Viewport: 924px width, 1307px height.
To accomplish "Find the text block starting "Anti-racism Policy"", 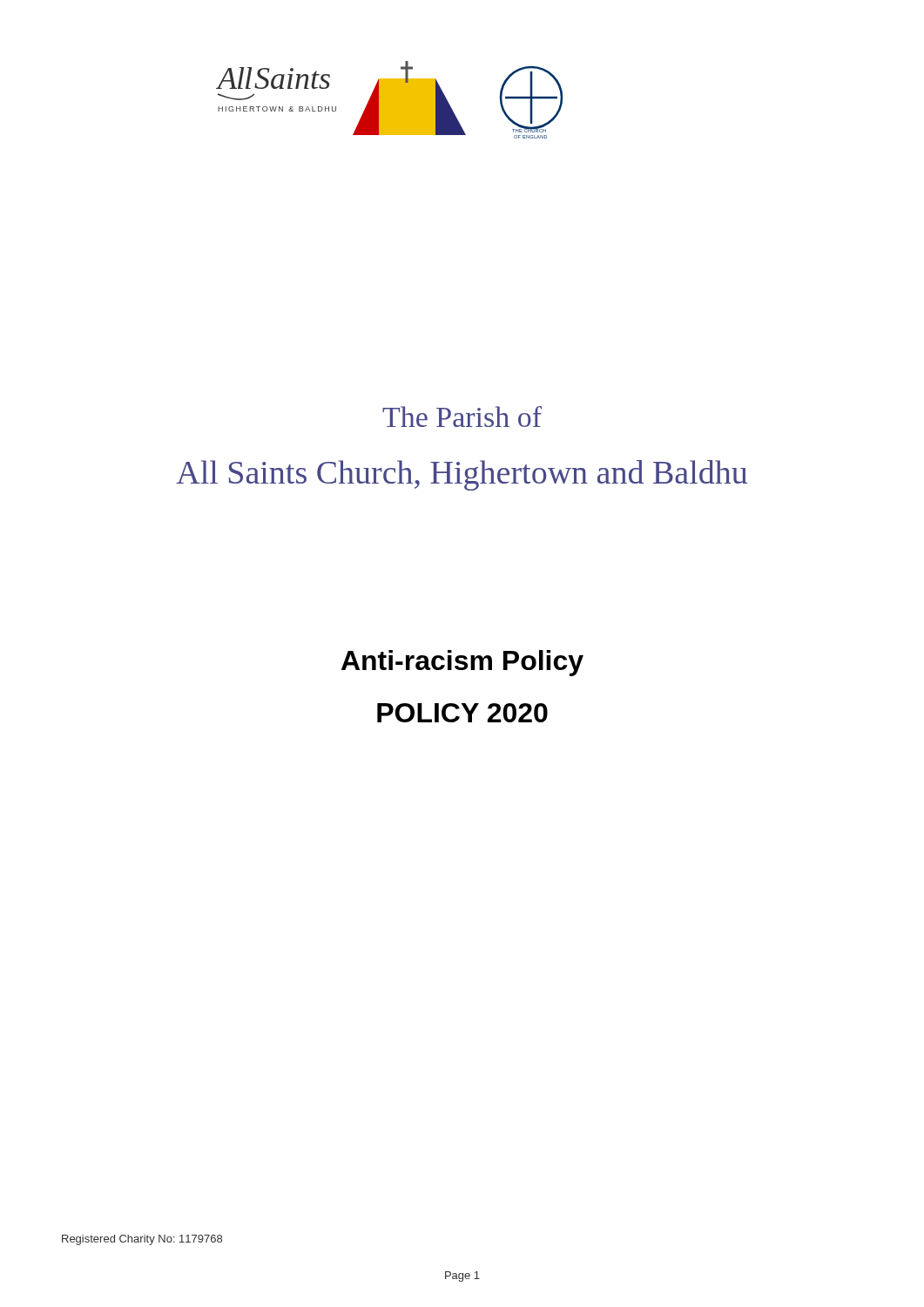I will (462, 660).
